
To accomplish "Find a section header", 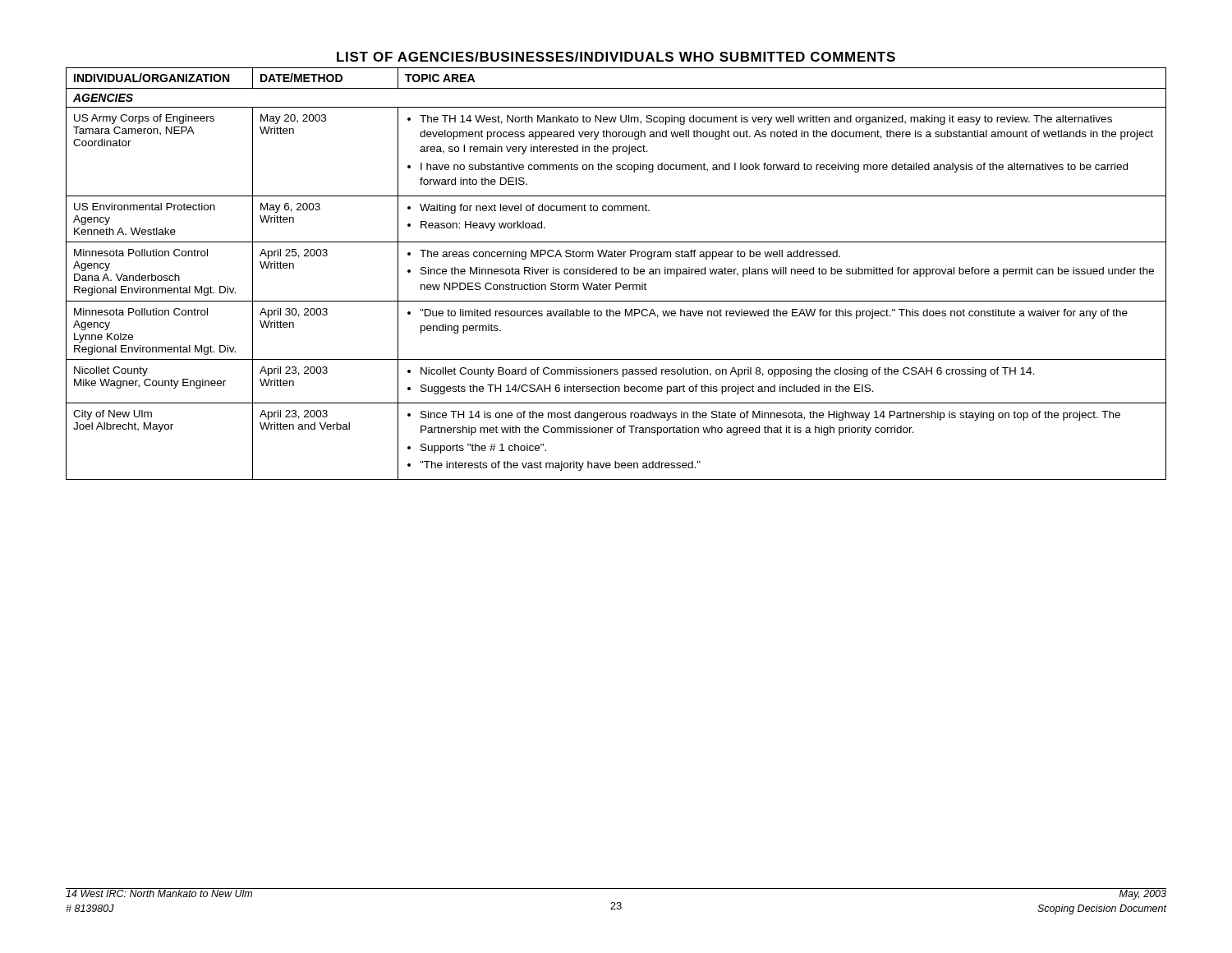I will point(616,58).
